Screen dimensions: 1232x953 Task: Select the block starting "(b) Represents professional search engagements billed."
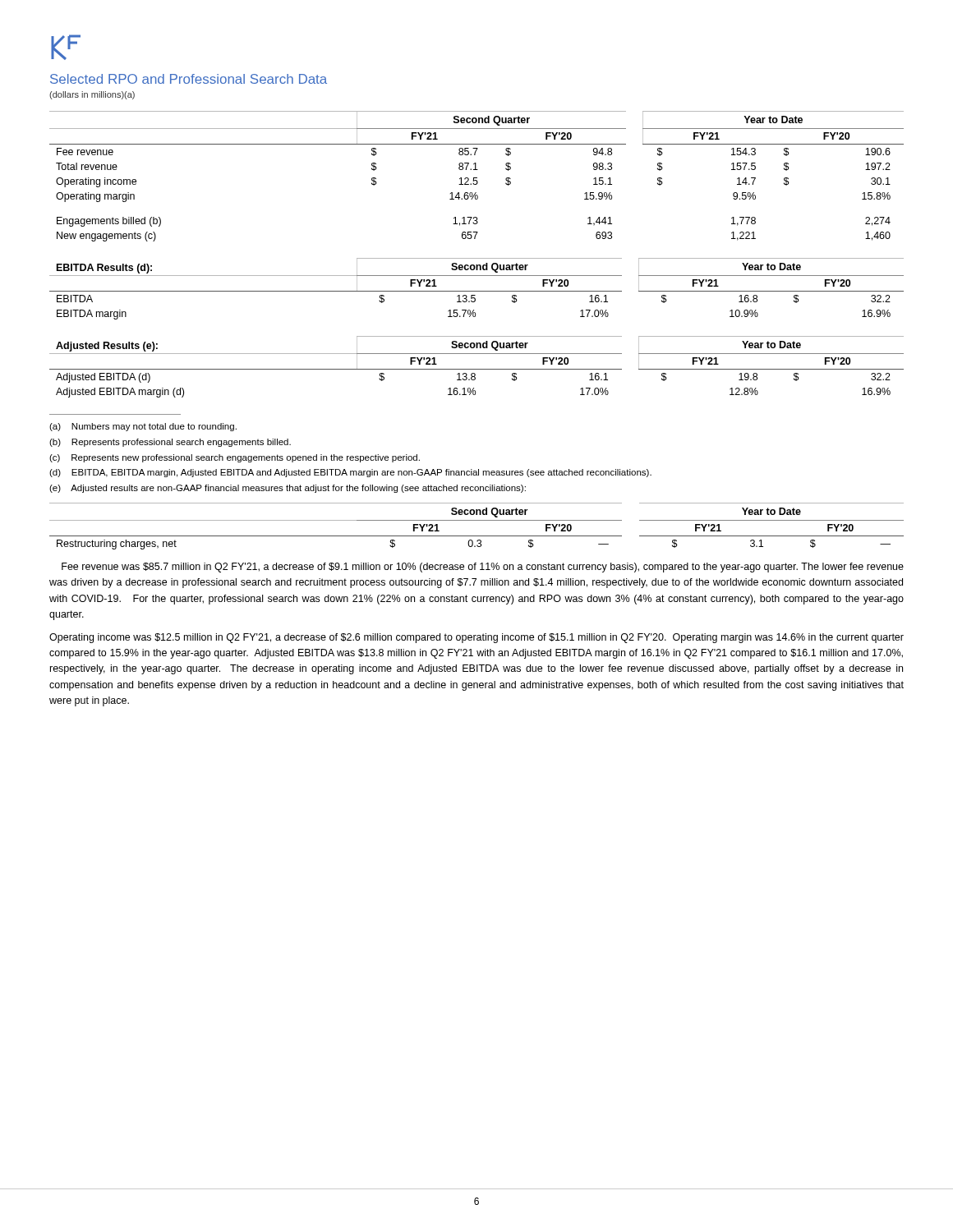click(x=170, y=442)
